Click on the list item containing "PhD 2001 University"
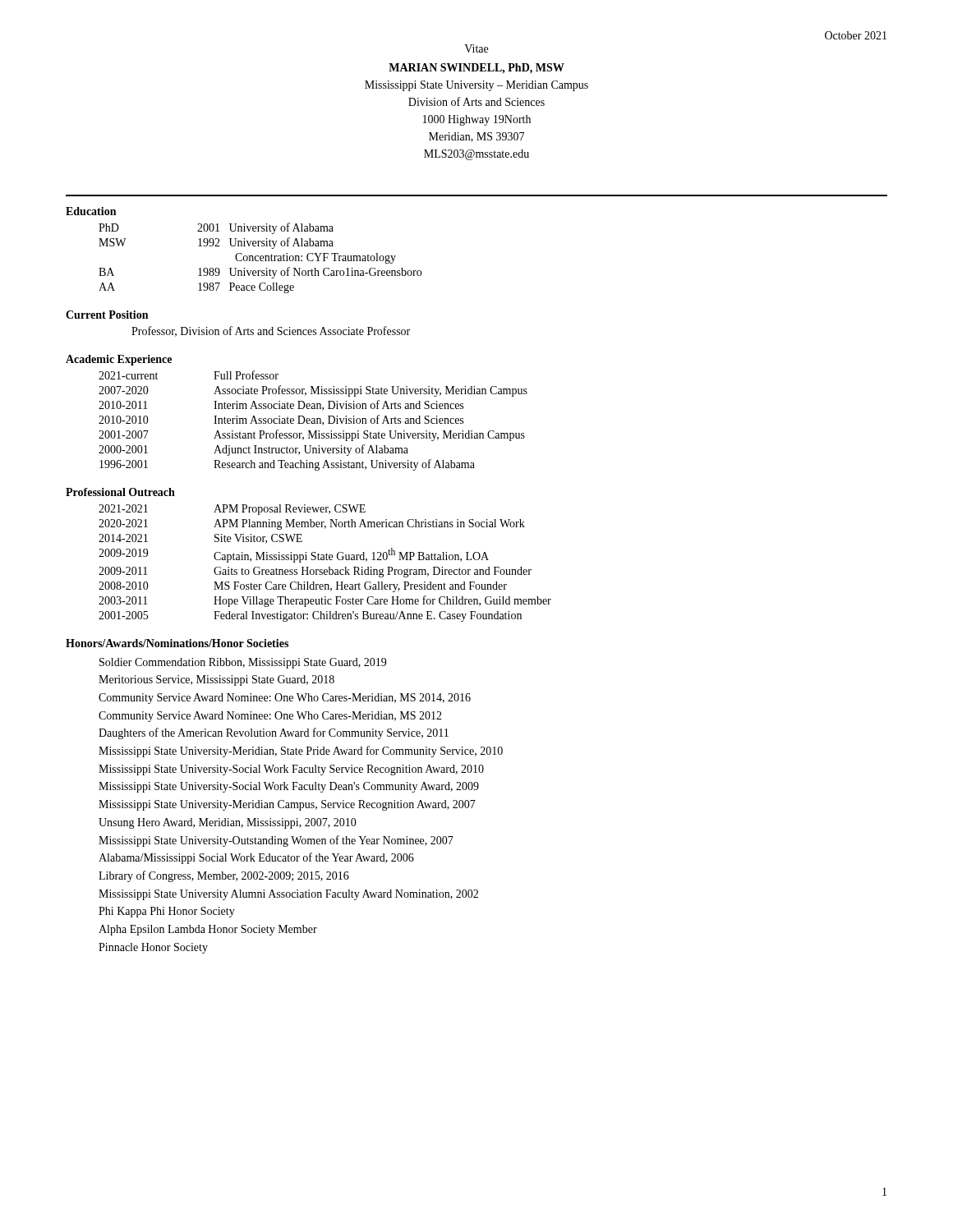The height and width of the screenshot is (1232, 953). tap(216, 228)
